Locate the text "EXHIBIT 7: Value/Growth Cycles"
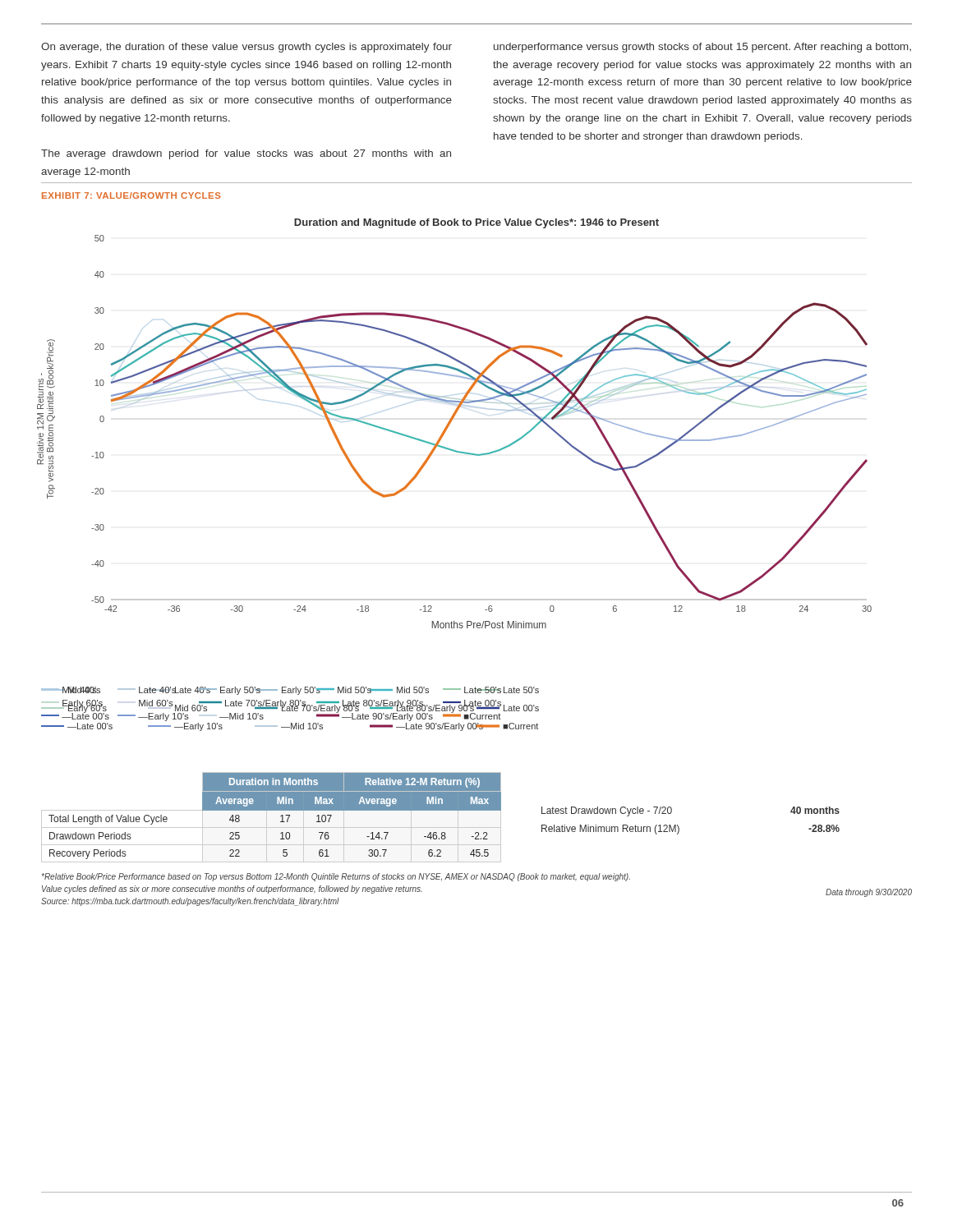The image size is (953, 1232). point(131,196)
